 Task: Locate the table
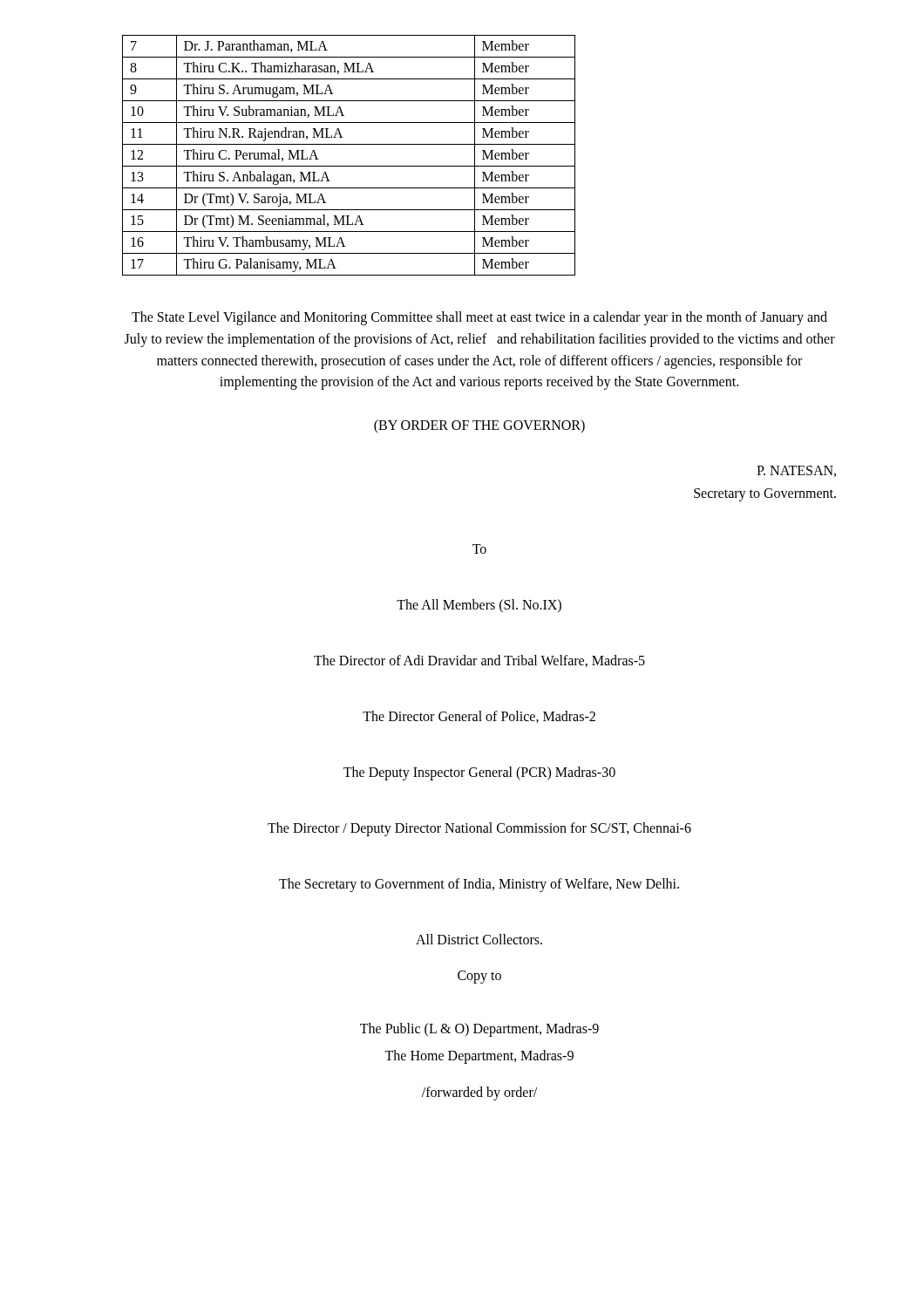click(479, 155)
